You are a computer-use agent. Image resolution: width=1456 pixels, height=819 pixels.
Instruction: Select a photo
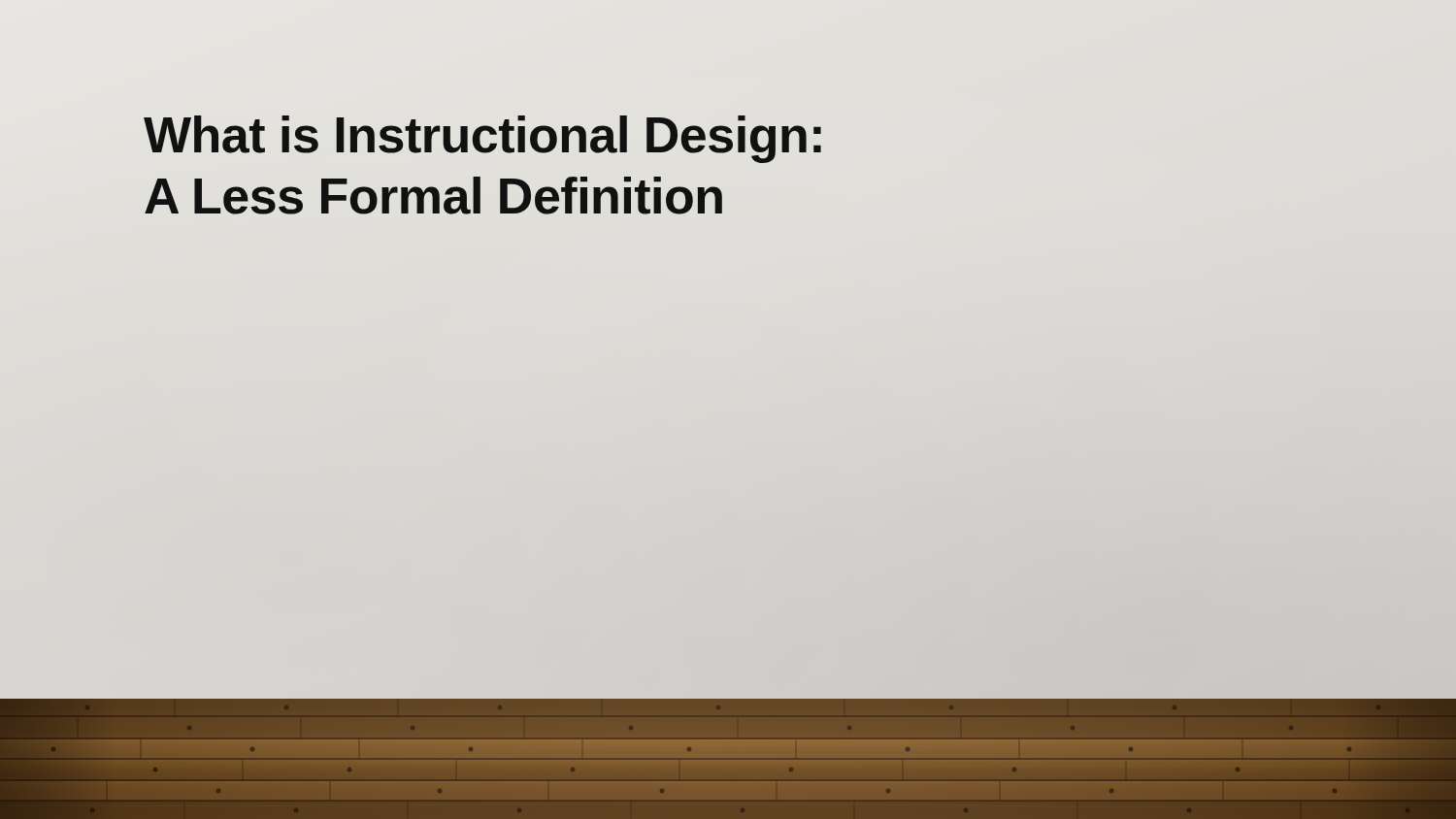(728, 759)
